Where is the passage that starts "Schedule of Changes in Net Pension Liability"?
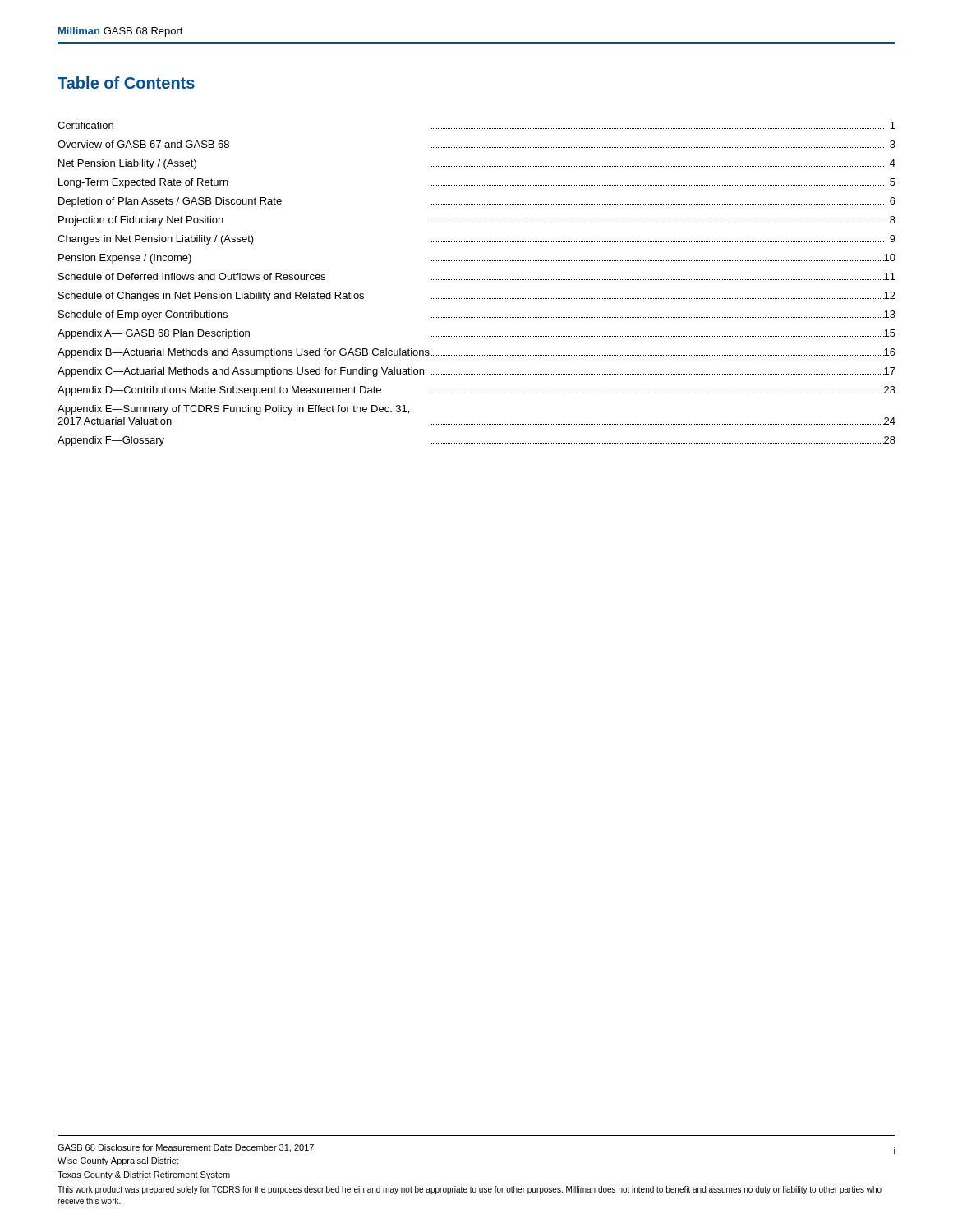Image resolution: width=953 pixels, height=1232 pixels. 476,295
